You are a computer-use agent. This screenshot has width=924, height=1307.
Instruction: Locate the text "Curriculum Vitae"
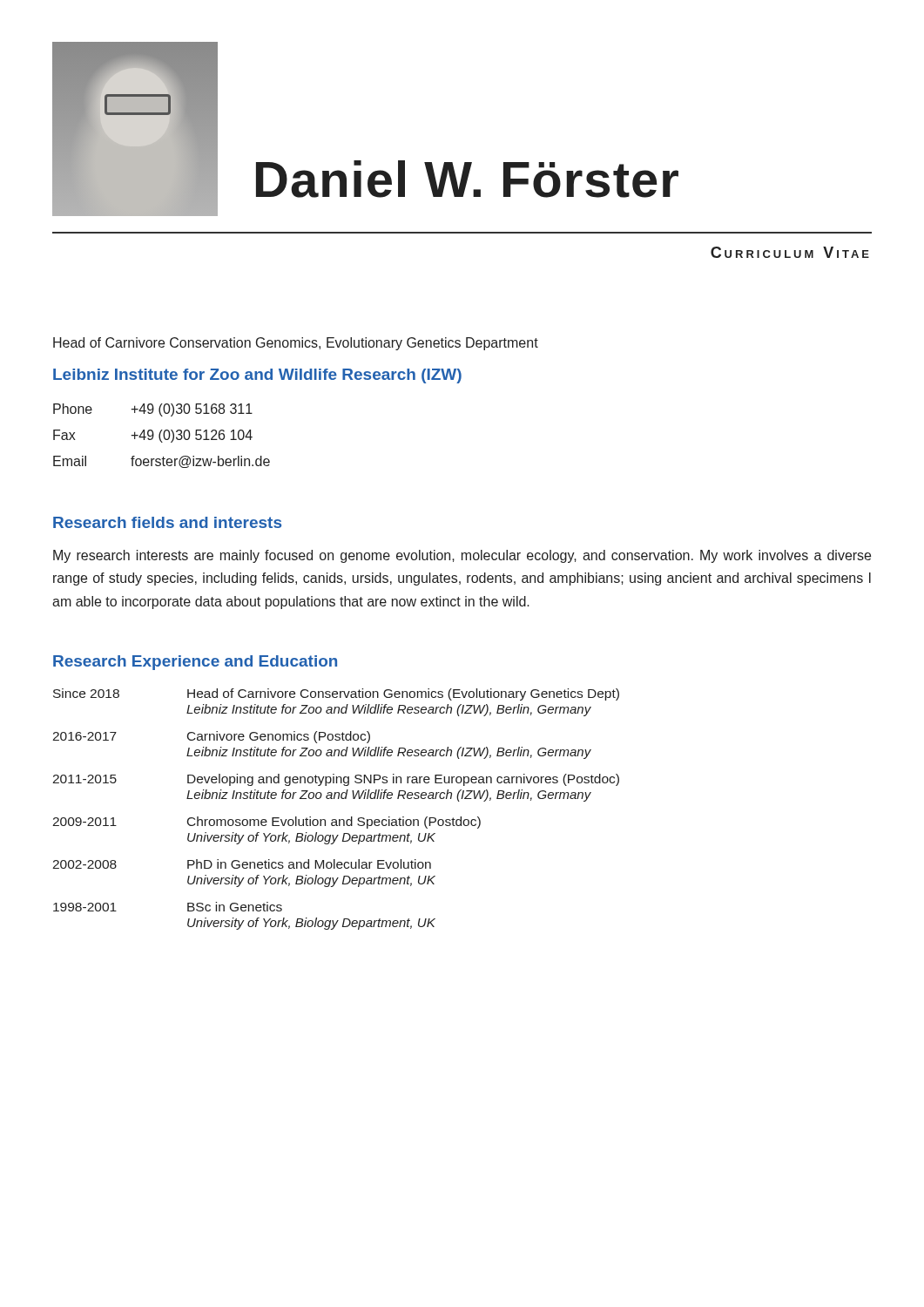pos(791,253)
